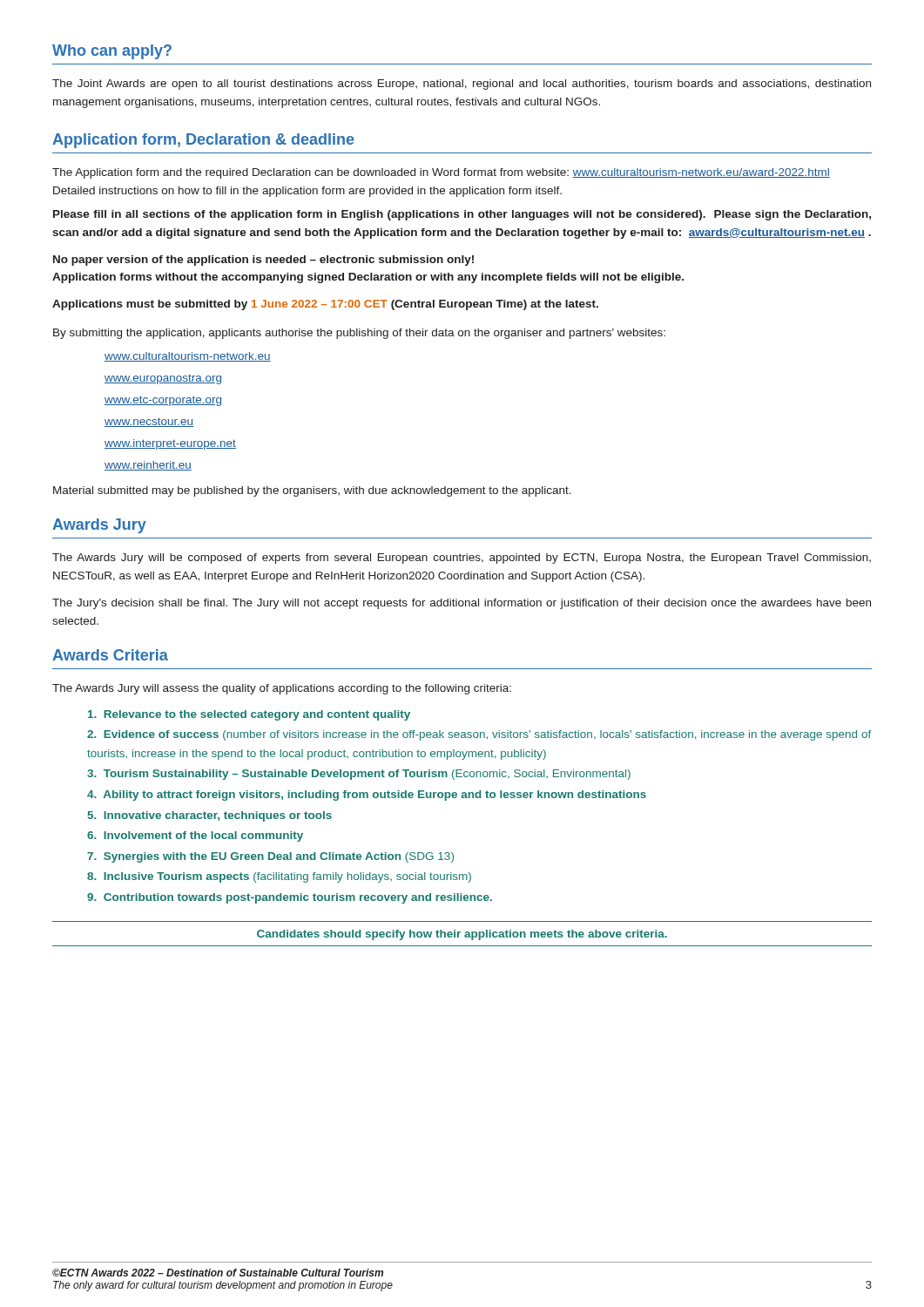Locate the section header with the text "Application form, Declaration"
The width and height of the screenshot is (924, 1307).
[x=203, y=139]
